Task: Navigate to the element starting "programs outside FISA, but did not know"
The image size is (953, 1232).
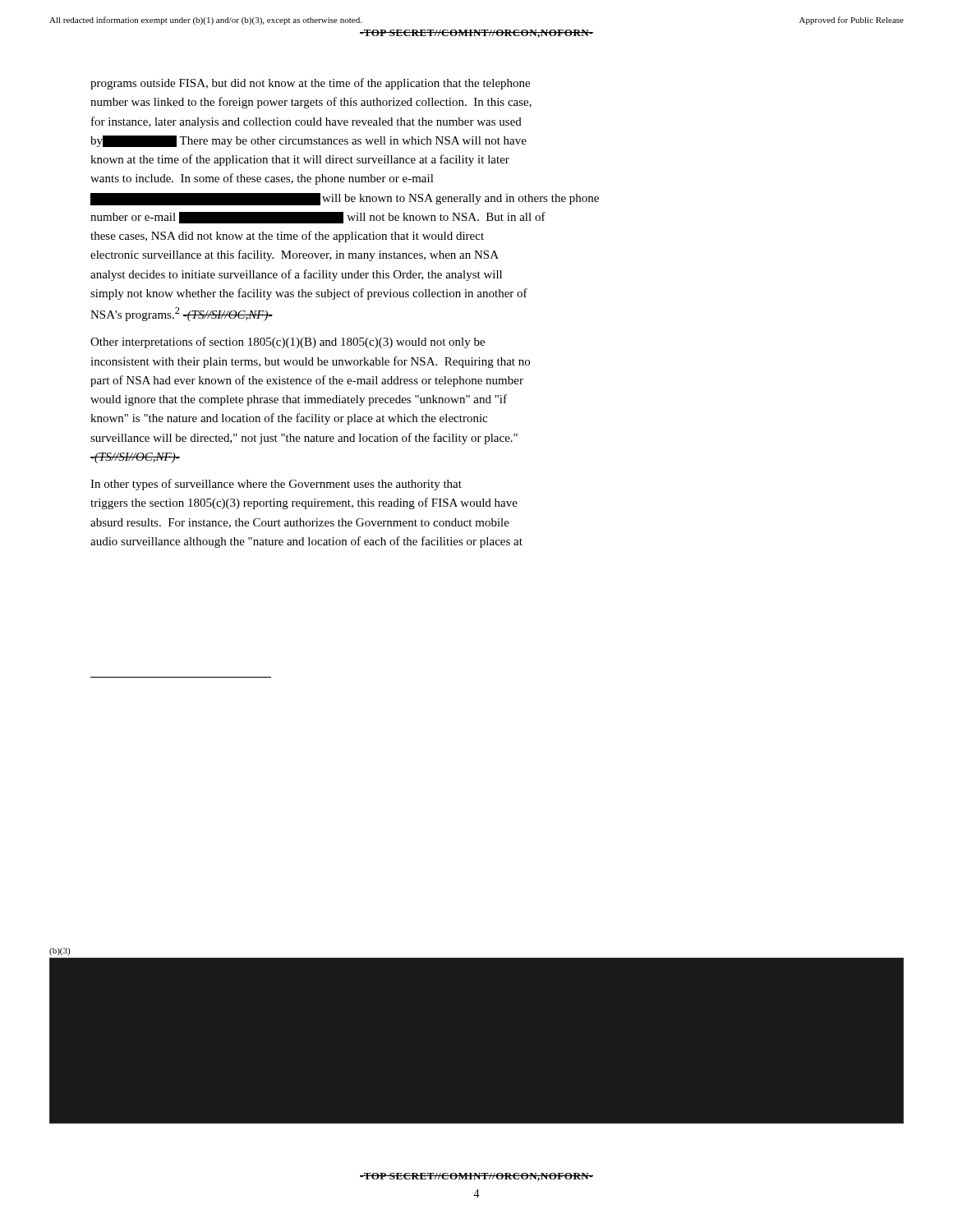Action: 476,199
